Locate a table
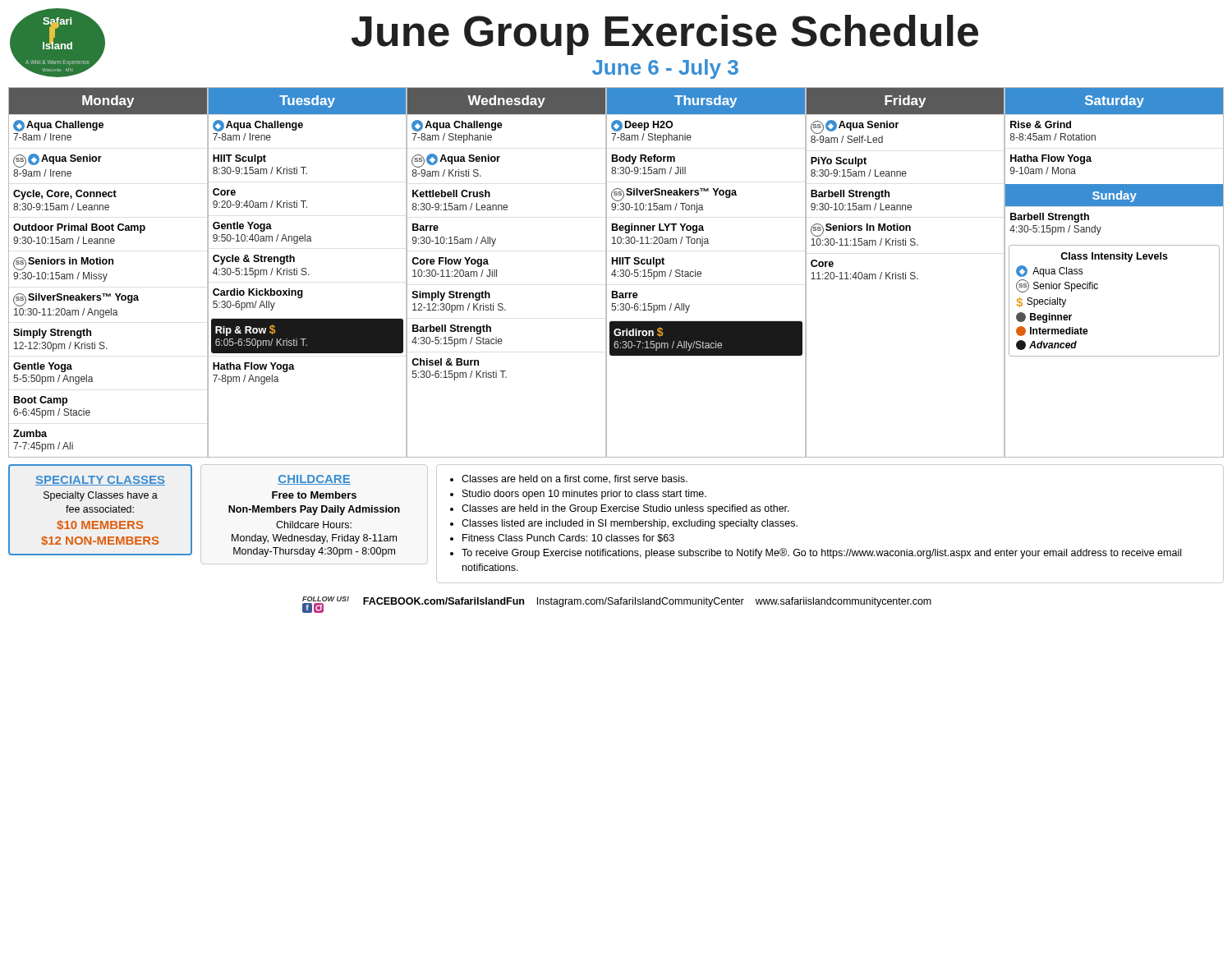 616,272
